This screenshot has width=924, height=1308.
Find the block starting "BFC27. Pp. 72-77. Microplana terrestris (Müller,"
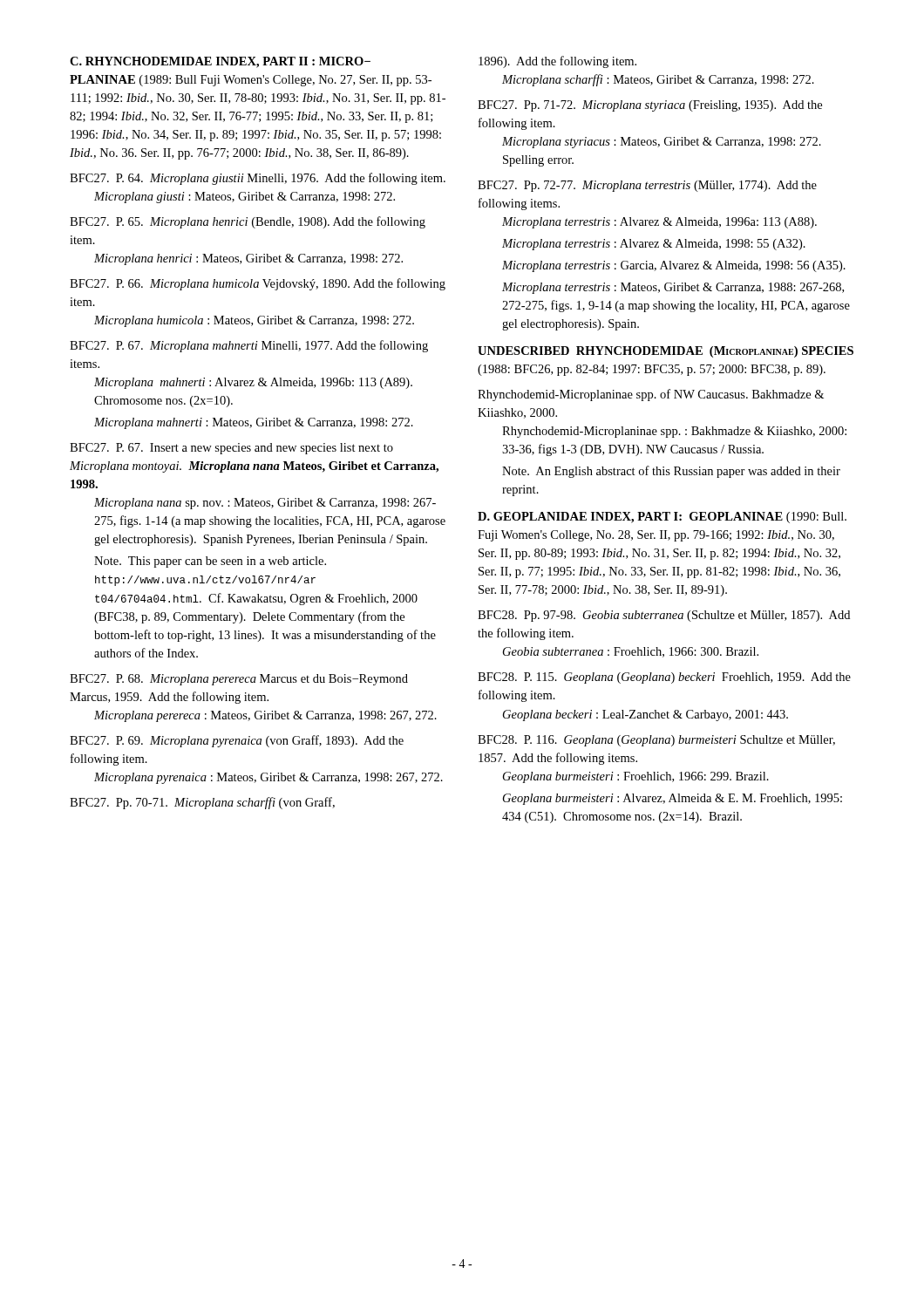click(x=666, y=255)
